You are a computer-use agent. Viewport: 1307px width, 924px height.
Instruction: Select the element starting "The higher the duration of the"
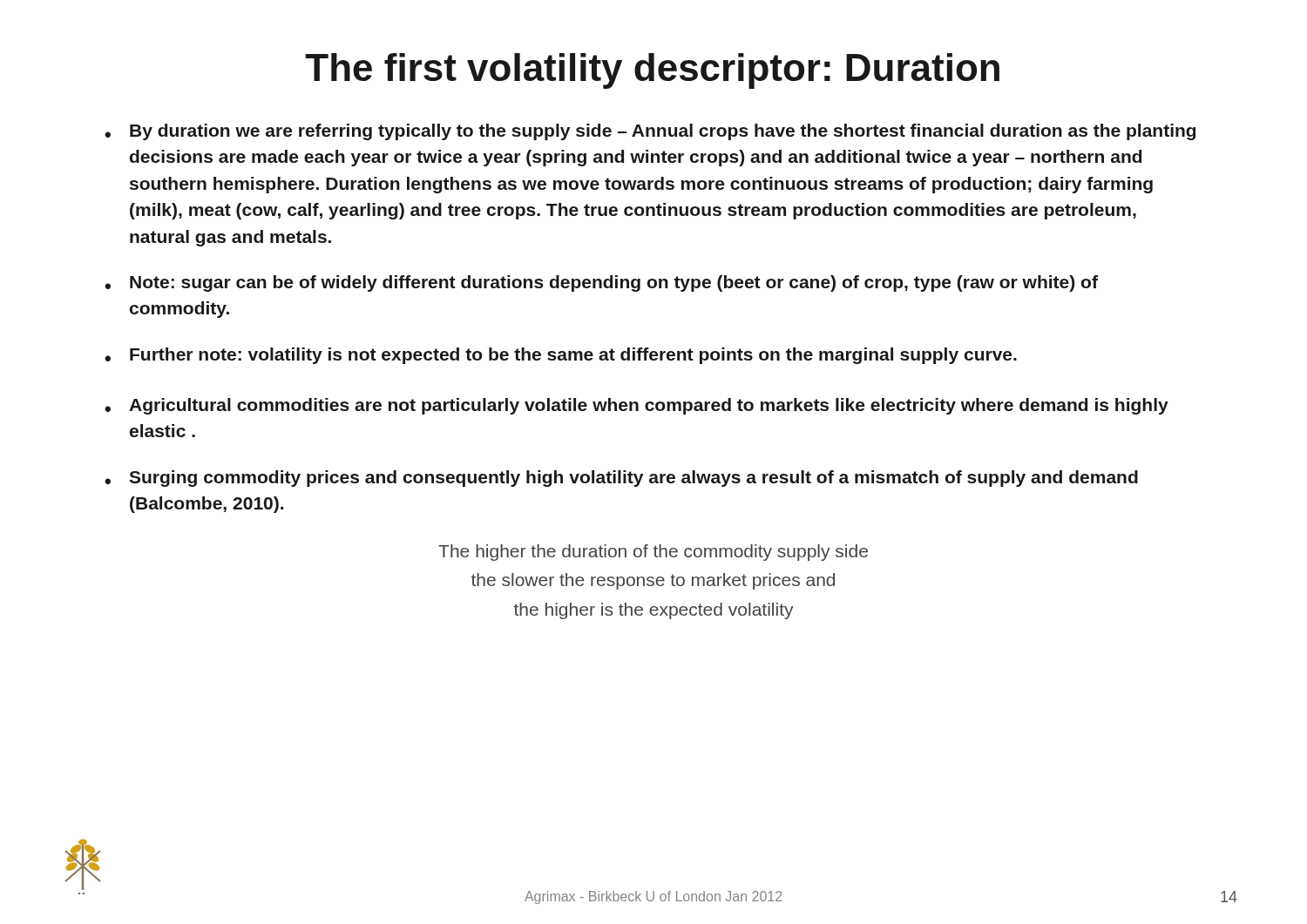654,580
